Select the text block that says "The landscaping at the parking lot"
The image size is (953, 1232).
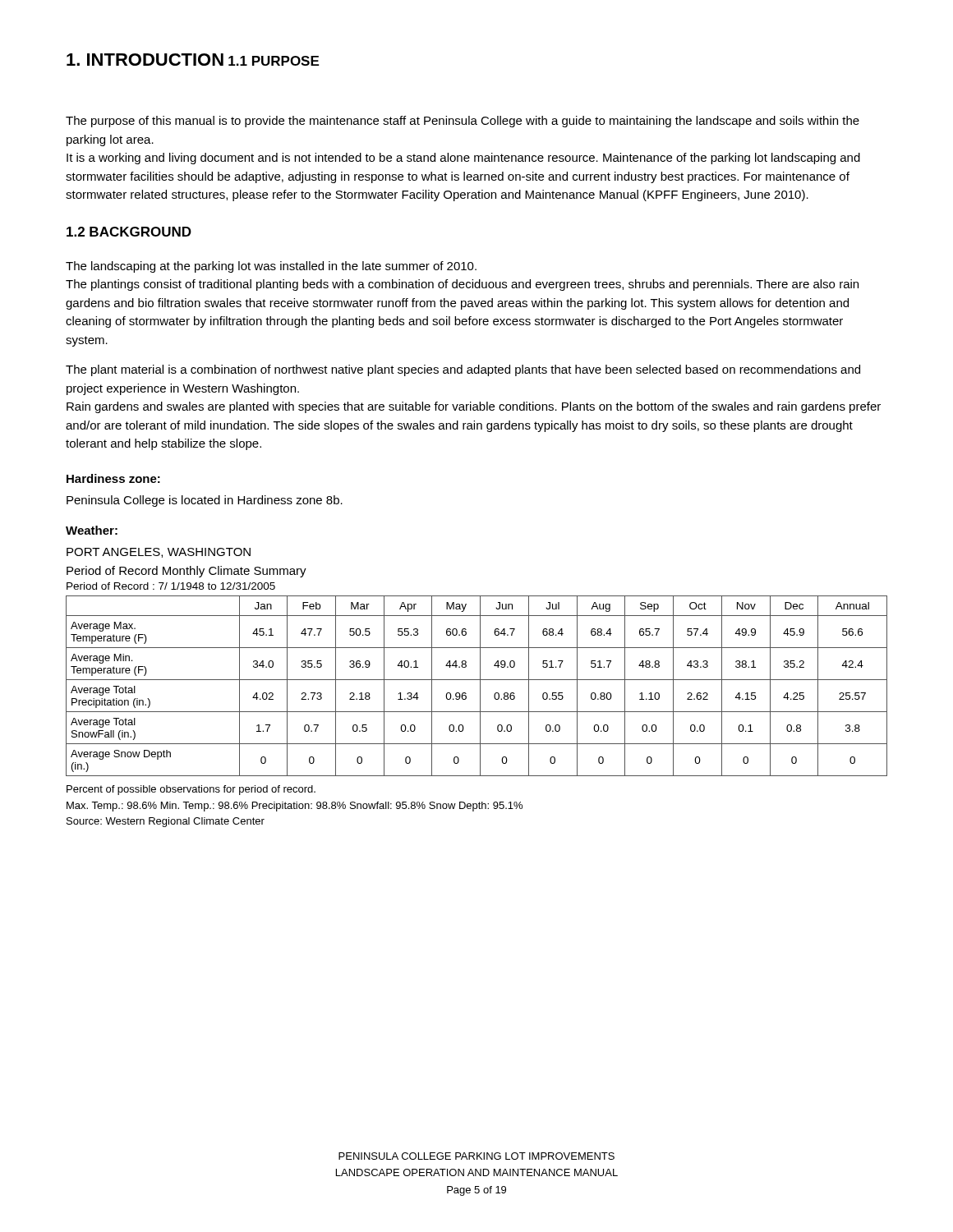476,303
